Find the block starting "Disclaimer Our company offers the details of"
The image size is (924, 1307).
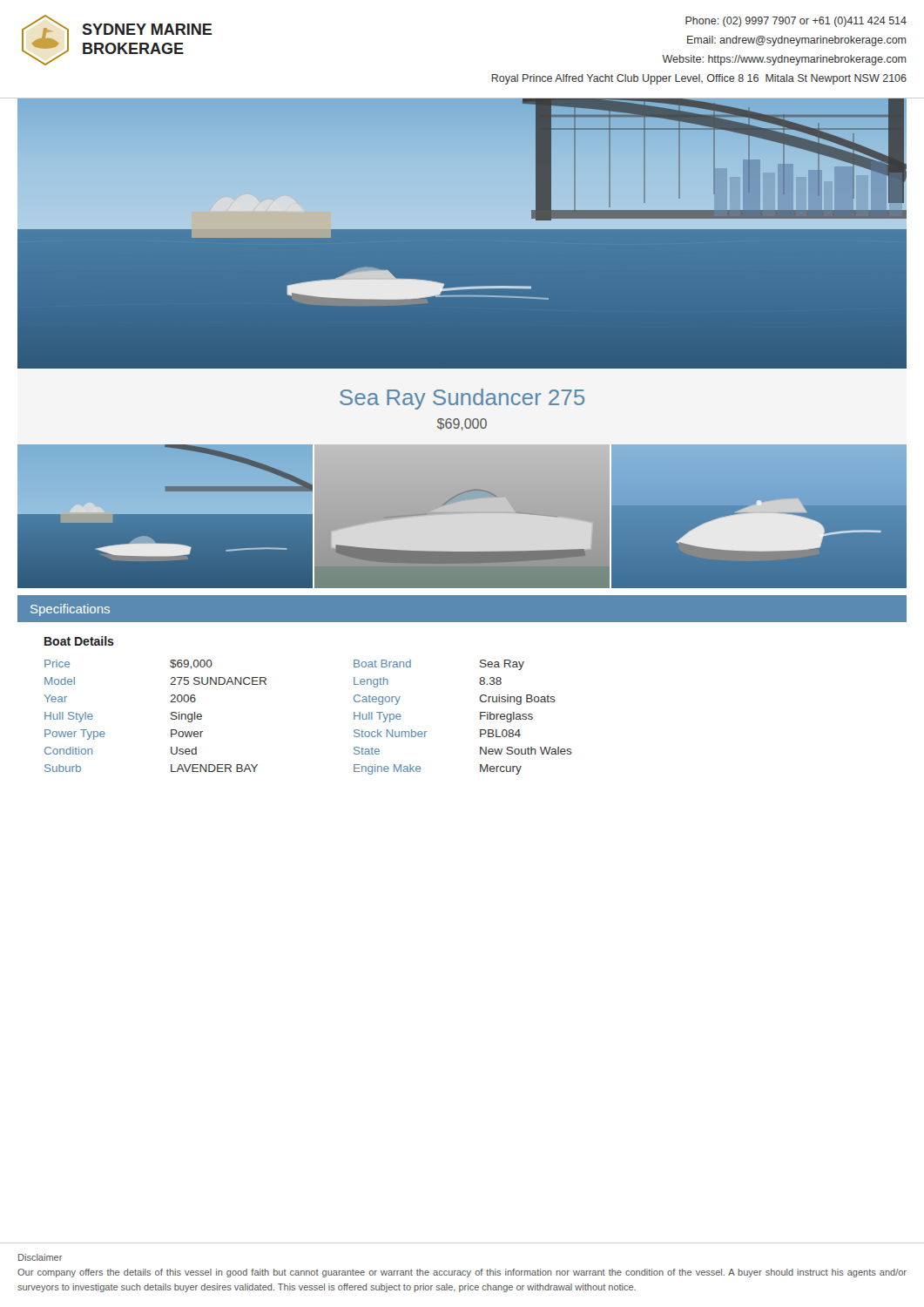click(x=462, y=1273)
